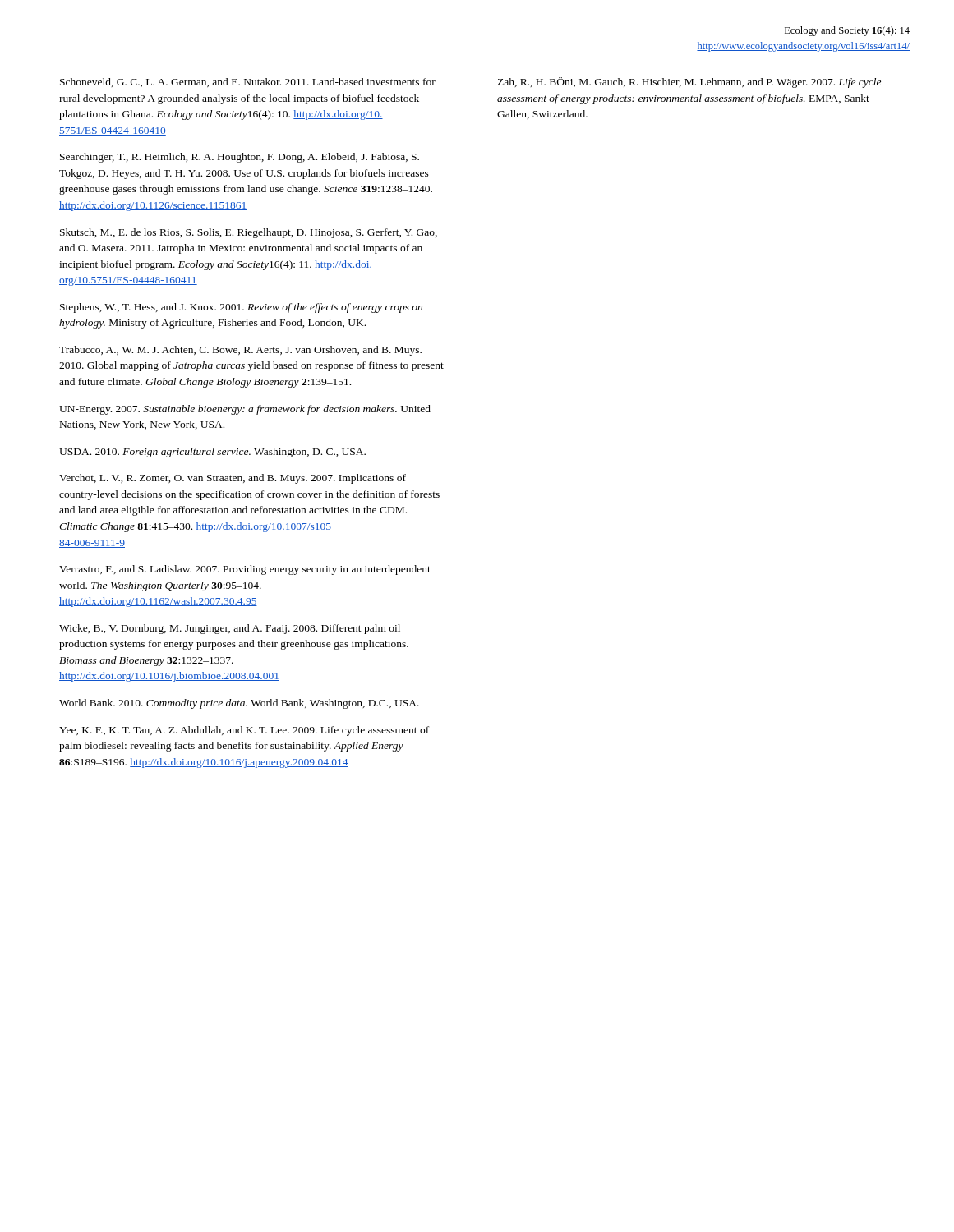Point to the block starting "Wicke, B., V."
This screenshot has width=954, height=1232.
click(234, 652)
